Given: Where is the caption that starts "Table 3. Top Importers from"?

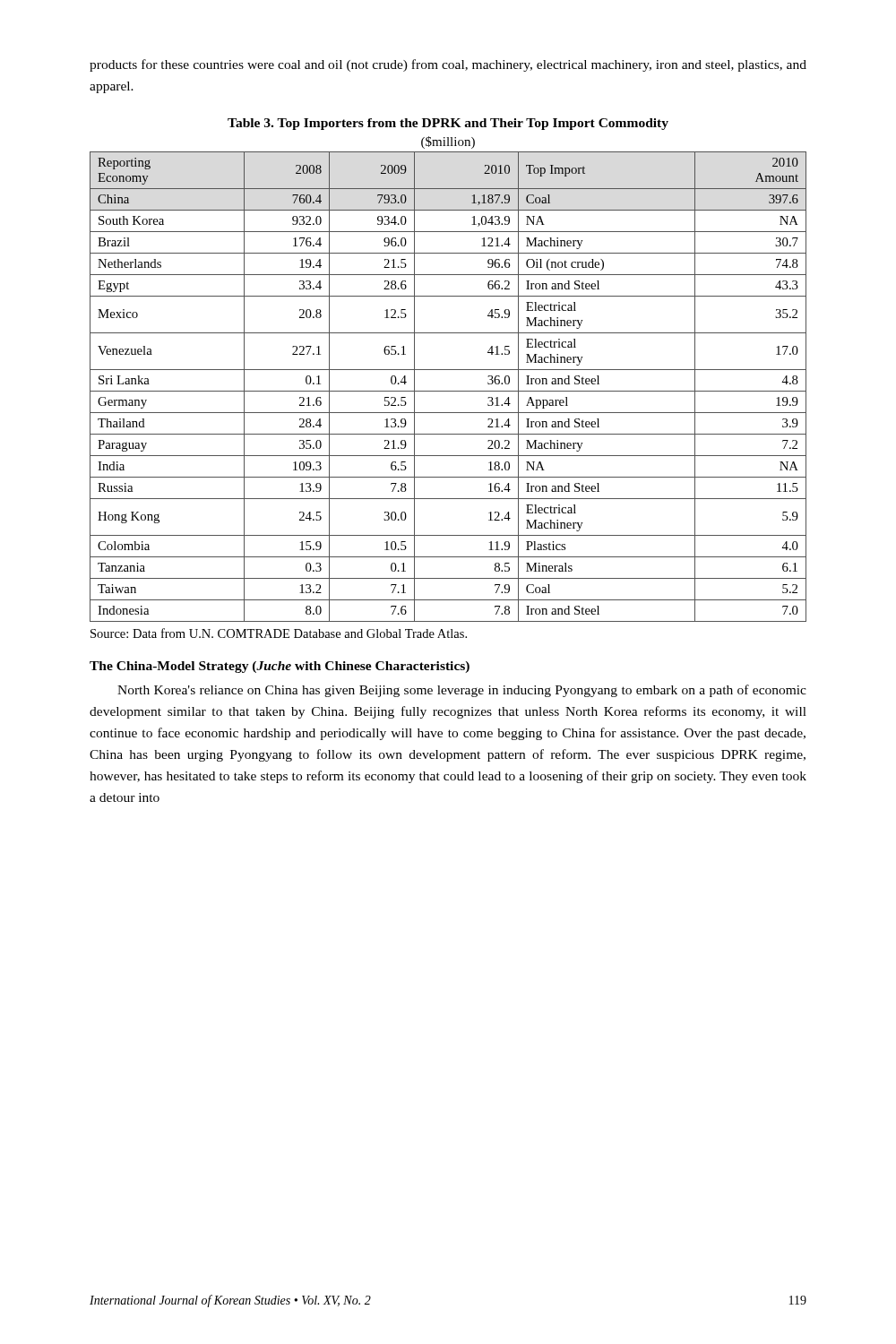Looking at the screenshot, I should (x=448, y=122).
